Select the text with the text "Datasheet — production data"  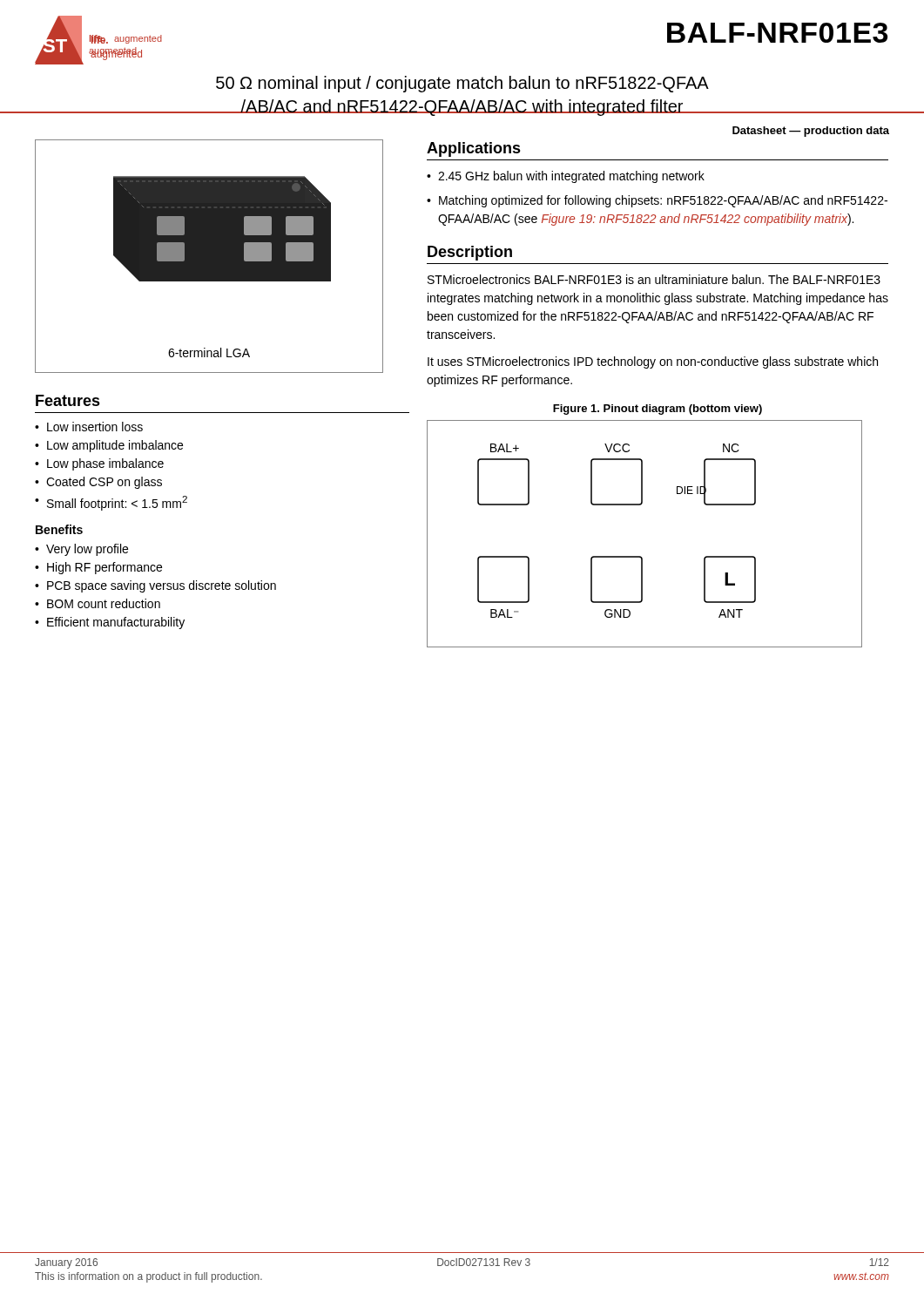point(811,130)
